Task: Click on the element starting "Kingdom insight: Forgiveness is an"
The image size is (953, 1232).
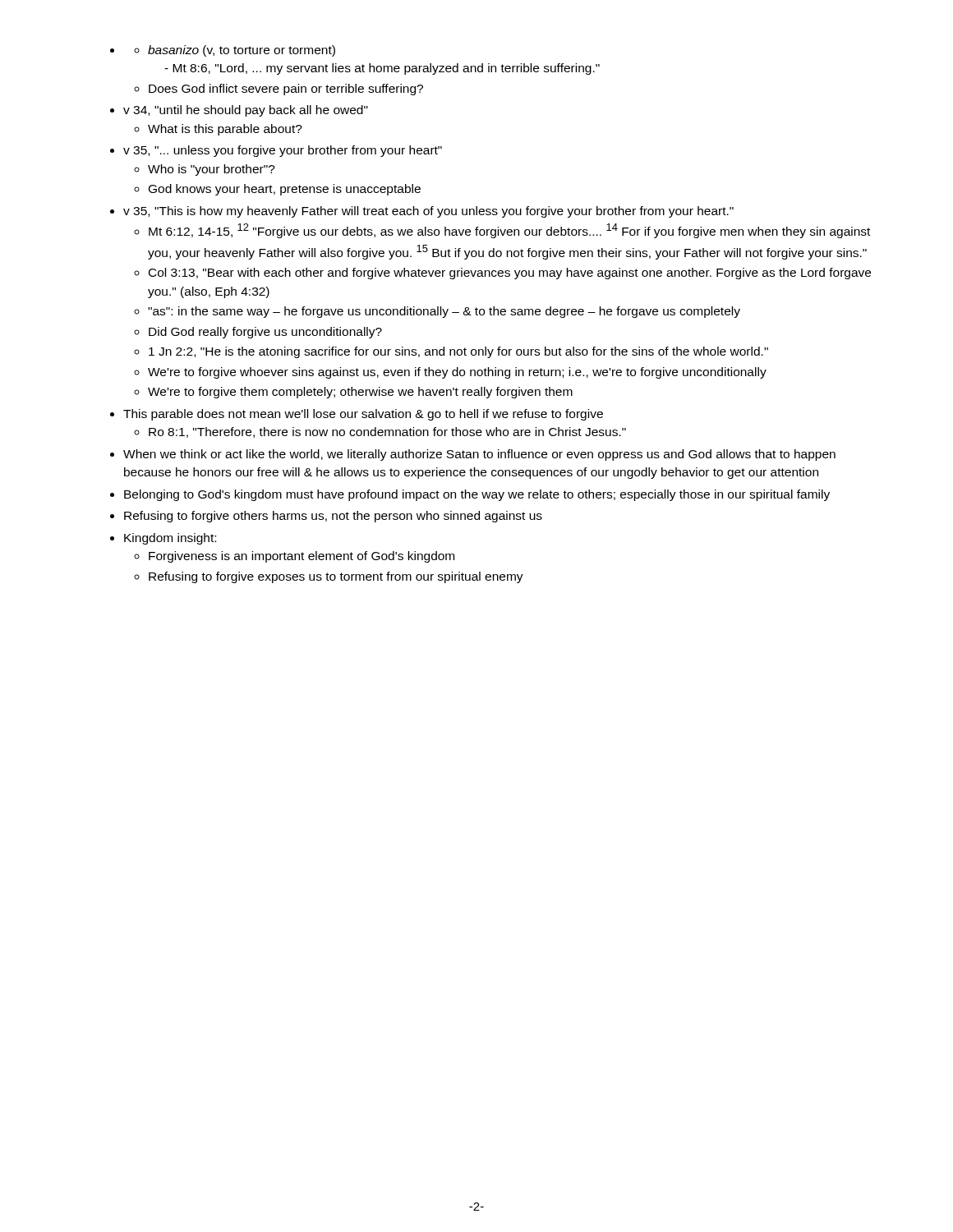Action: pos(170,539)
